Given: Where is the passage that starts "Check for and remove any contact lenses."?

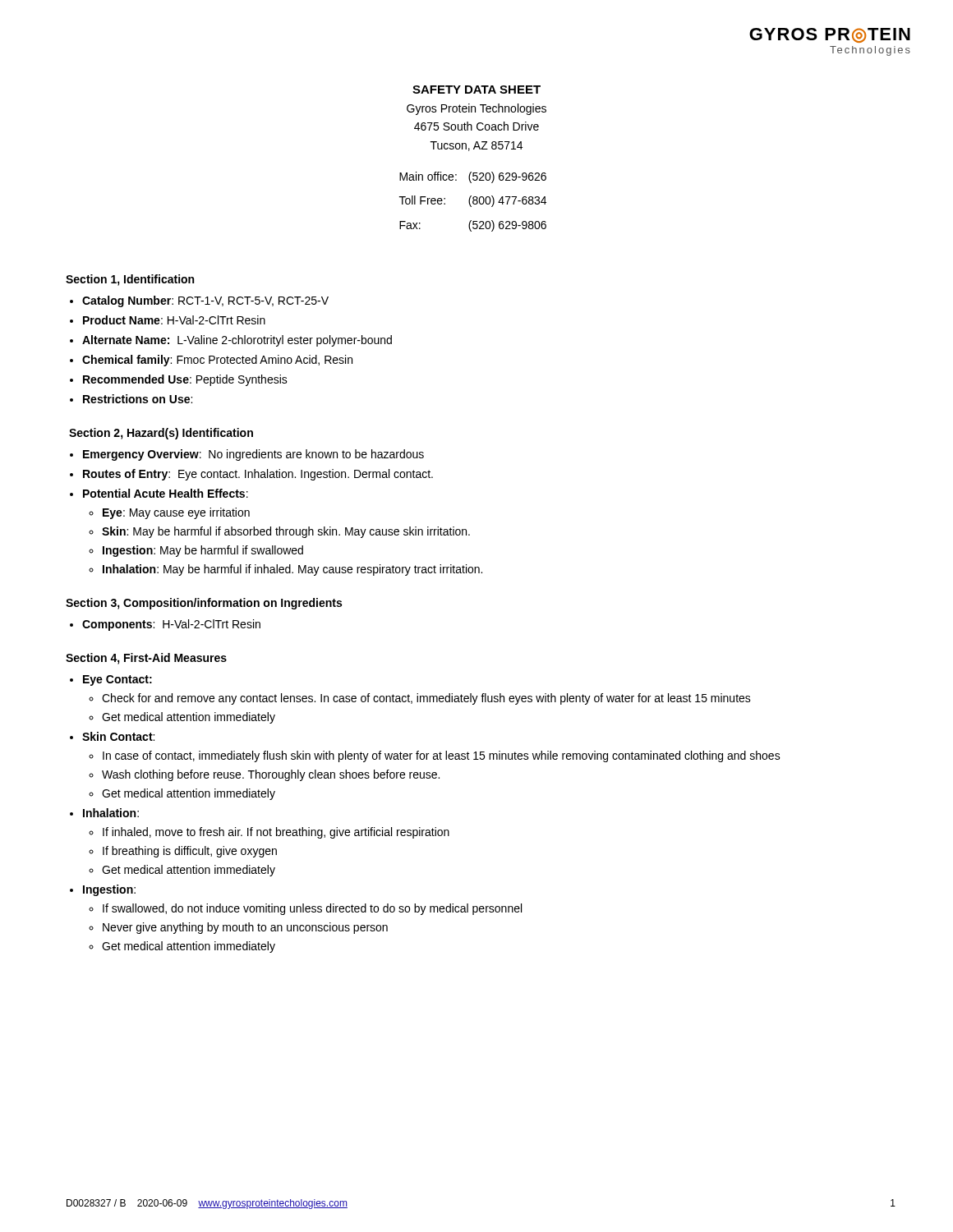Looking at the screenshot, I should click(x=426, y=698).
